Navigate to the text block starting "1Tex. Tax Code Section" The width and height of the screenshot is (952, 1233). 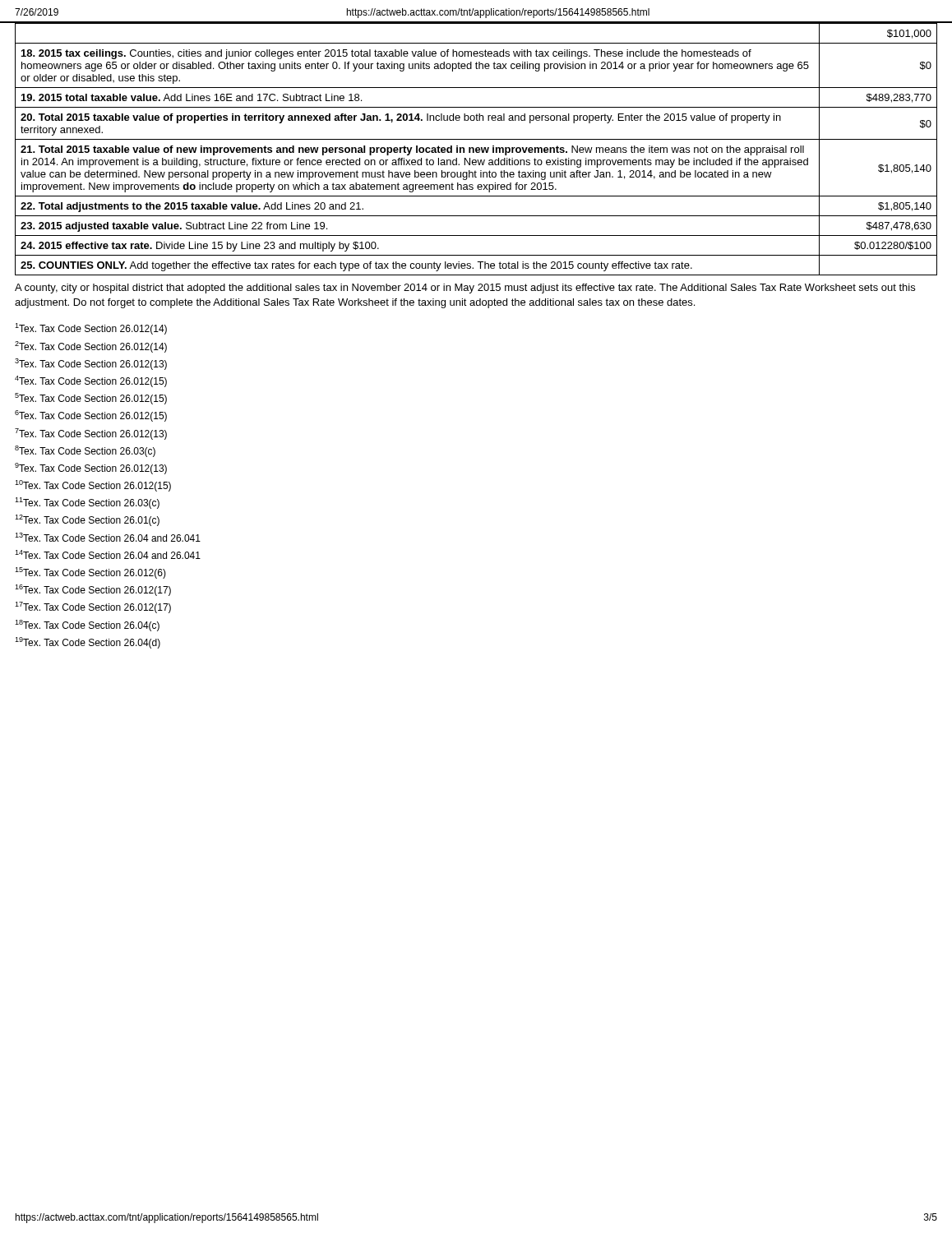pyautogui.click(x=91, y=328)
